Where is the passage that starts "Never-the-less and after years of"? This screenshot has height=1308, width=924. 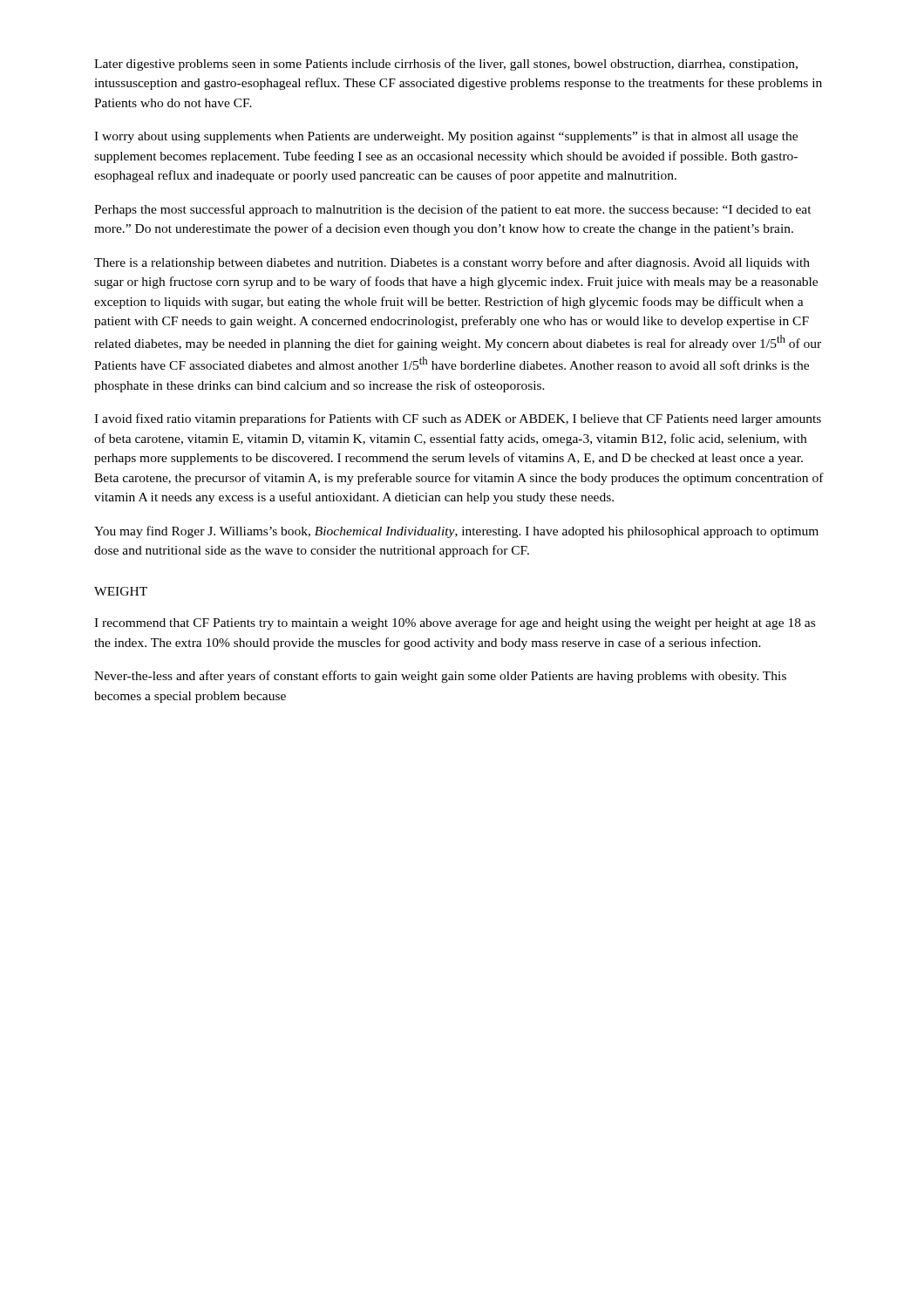tap(440, 685)
